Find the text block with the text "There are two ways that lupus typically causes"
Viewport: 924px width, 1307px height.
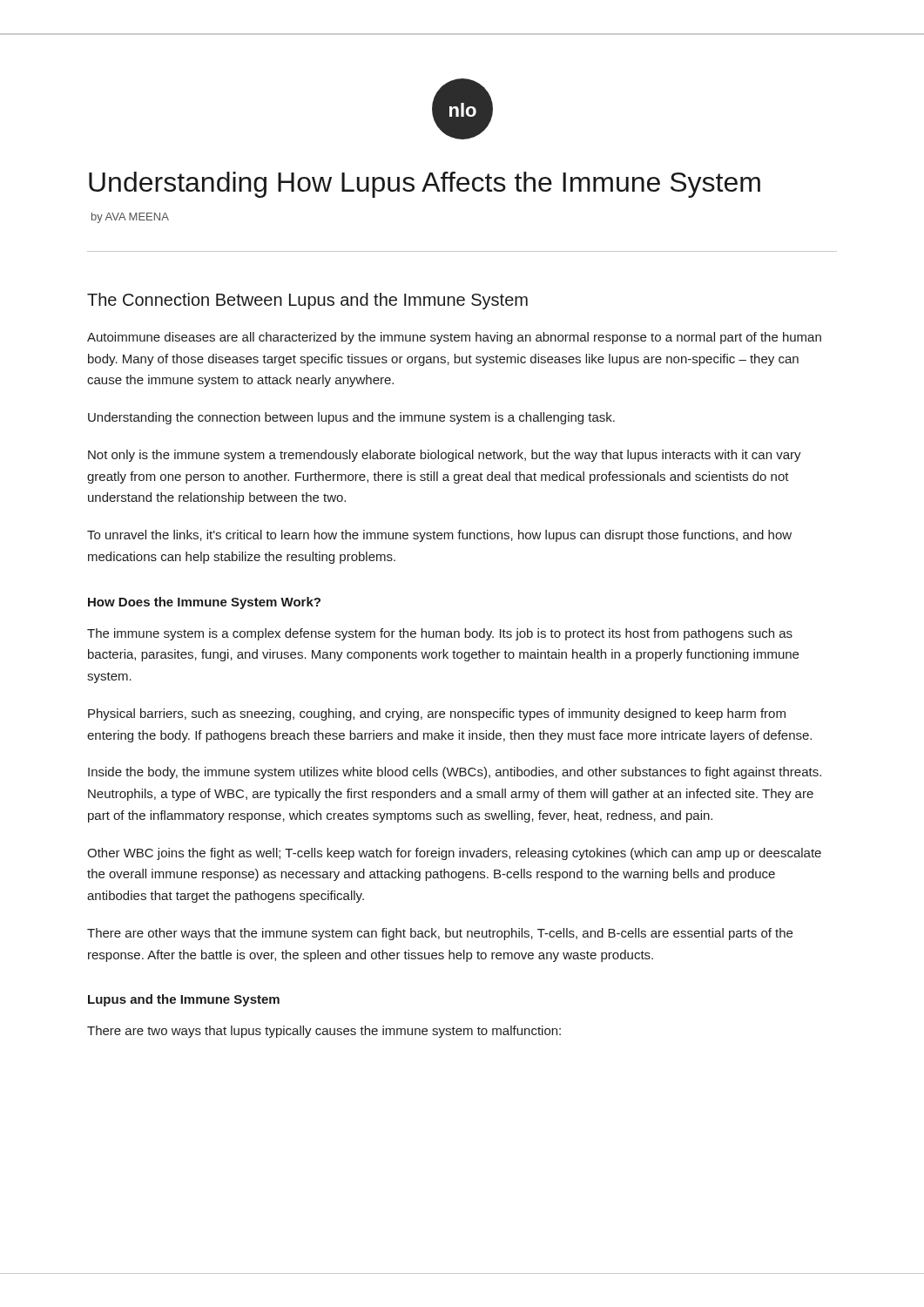click(x=325, y=1031)
